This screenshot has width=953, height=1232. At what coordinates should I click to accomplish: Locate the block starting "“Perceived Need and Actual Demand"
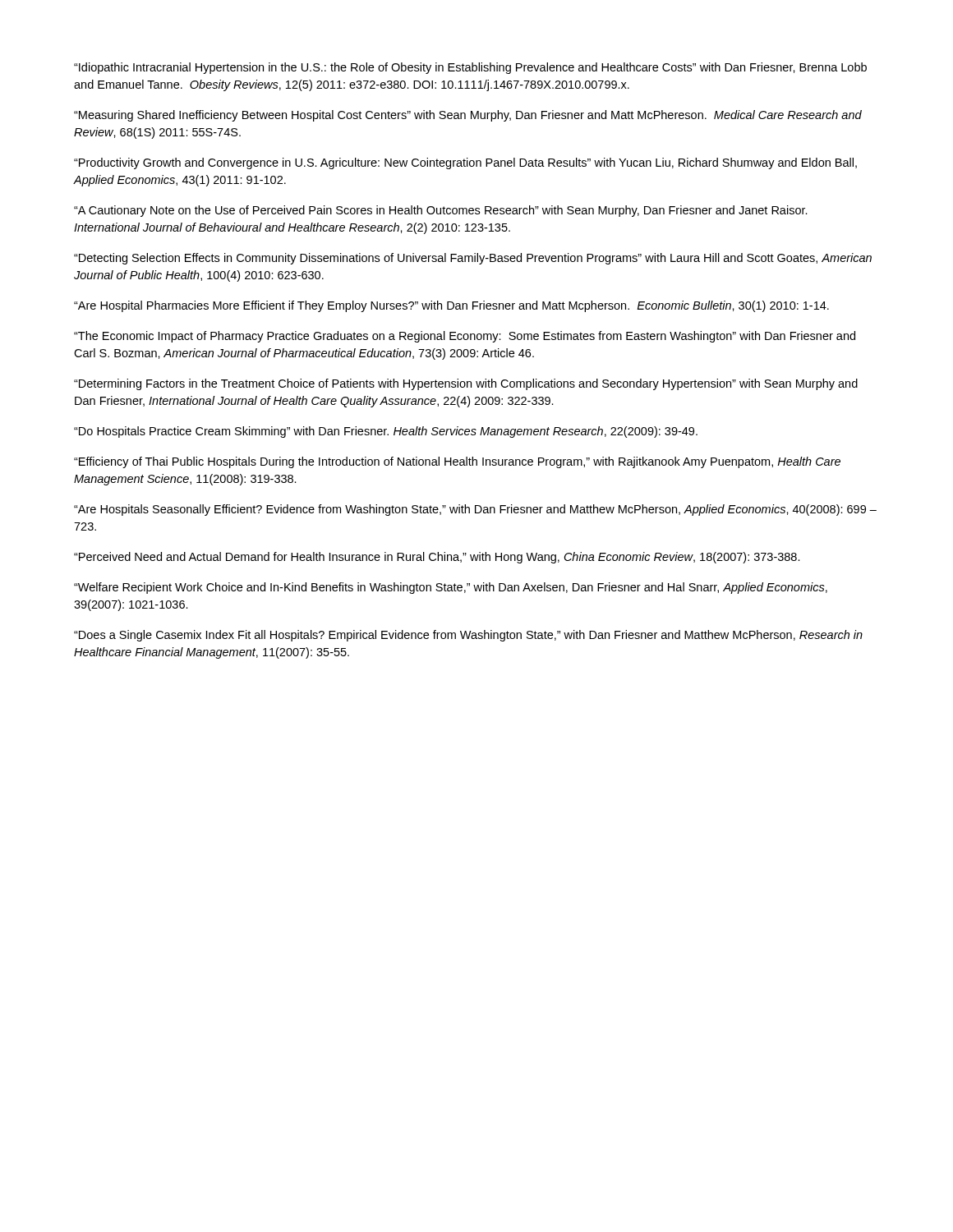[437, 557]
